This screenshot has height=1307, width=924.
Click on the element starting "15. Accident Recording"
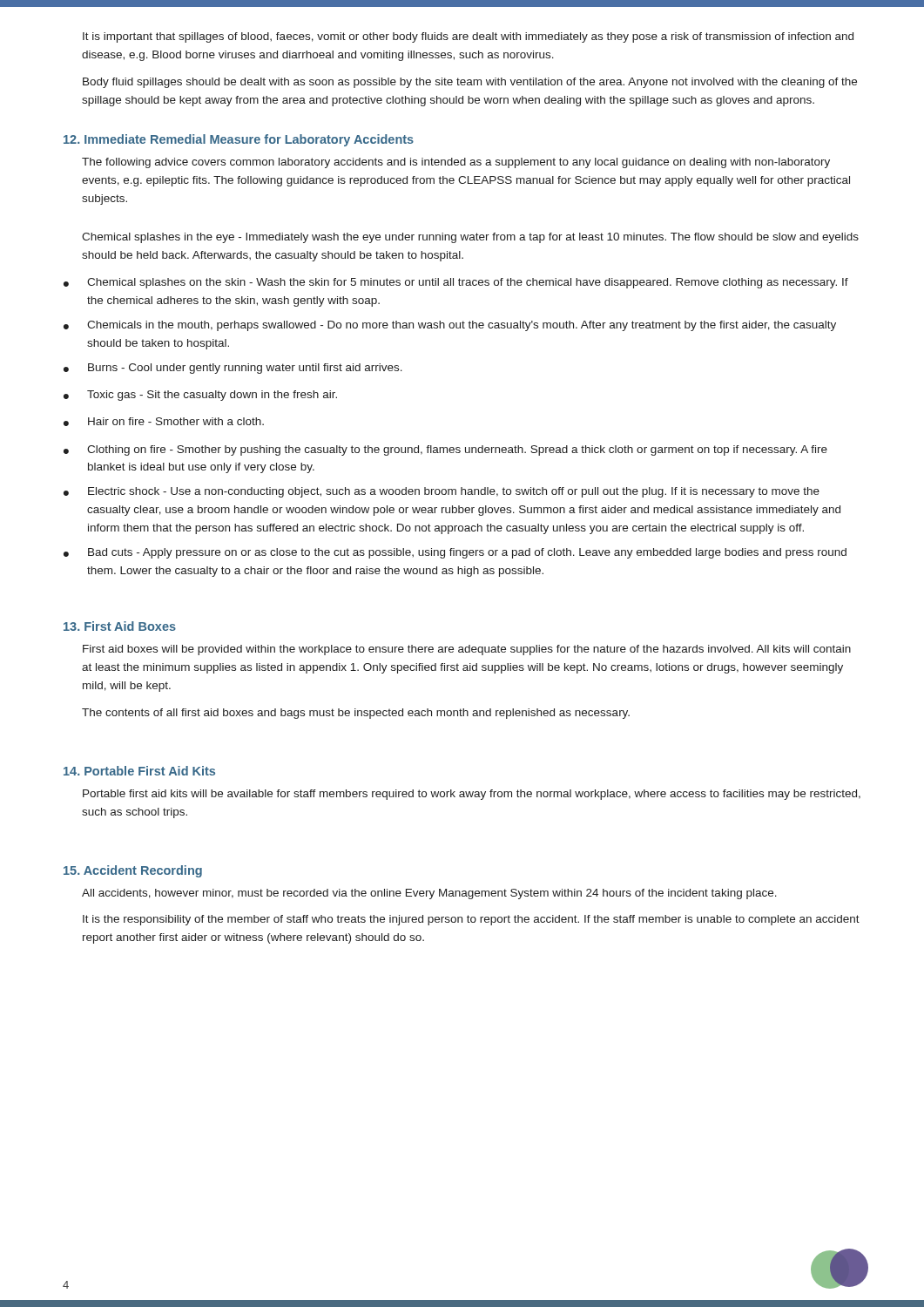[x=133, y=870]
